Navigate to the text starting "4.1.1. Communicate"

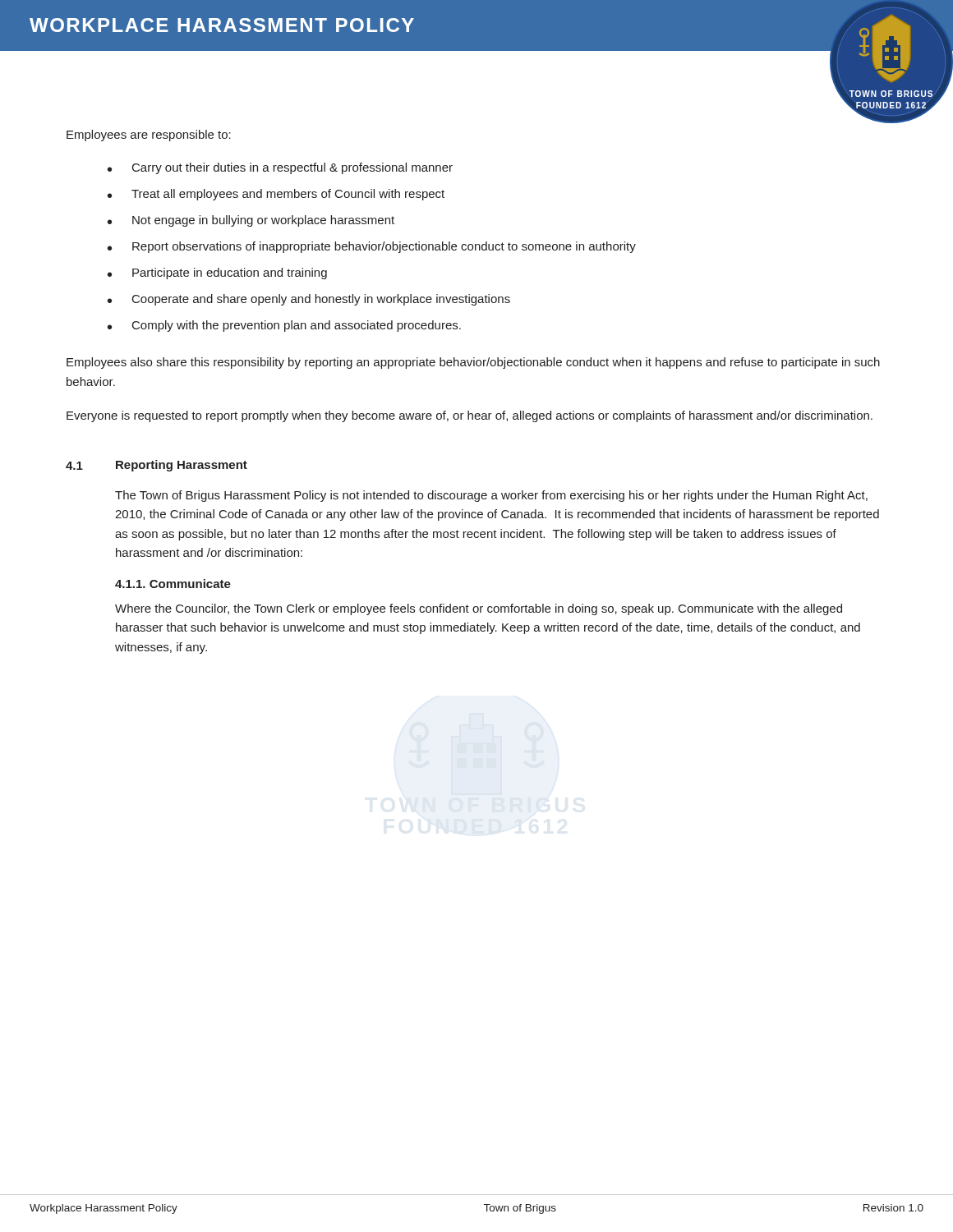click(173, 584)
